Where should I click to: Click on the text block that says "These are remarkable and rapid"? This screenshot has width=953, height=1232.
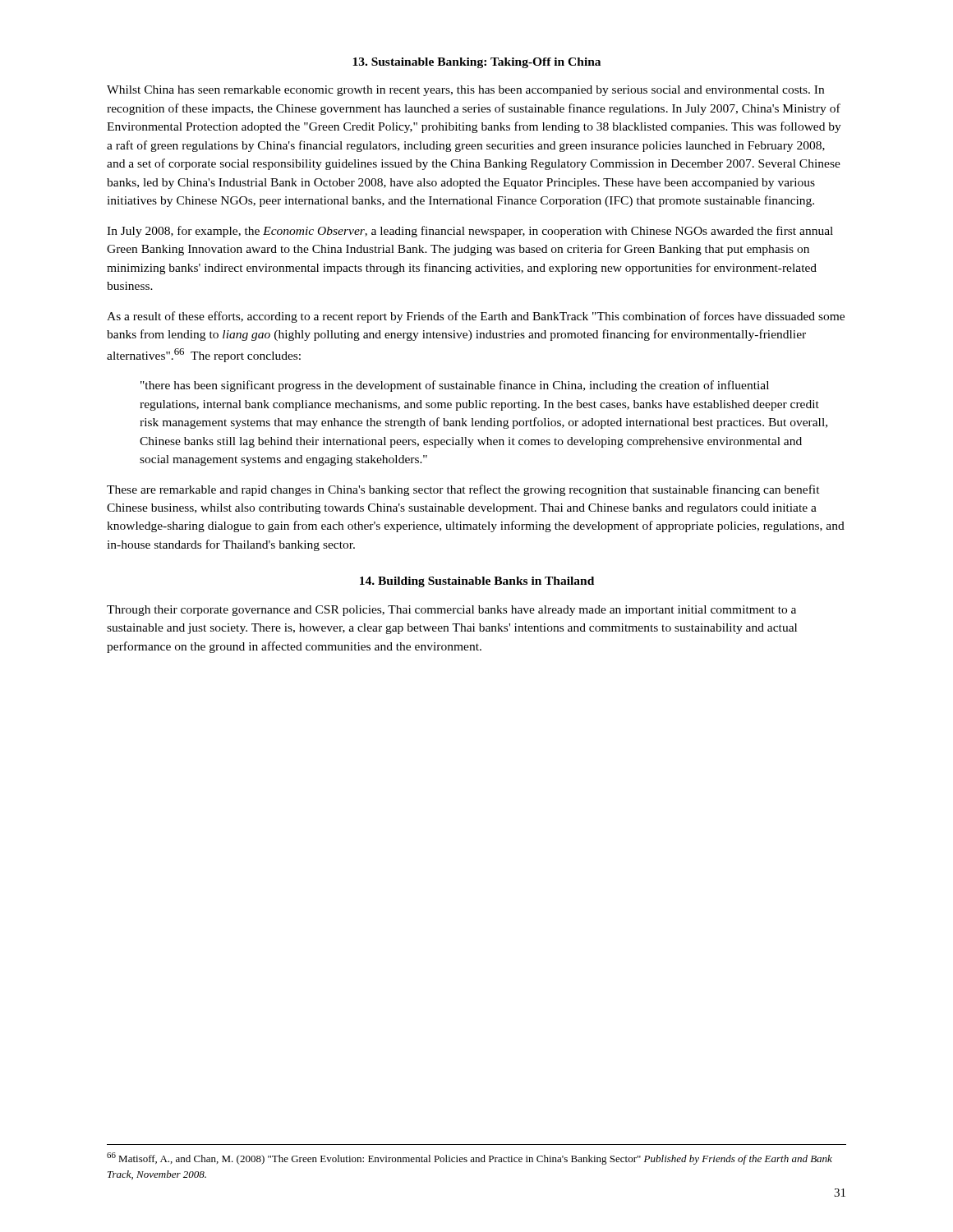[x=476, y=516]
